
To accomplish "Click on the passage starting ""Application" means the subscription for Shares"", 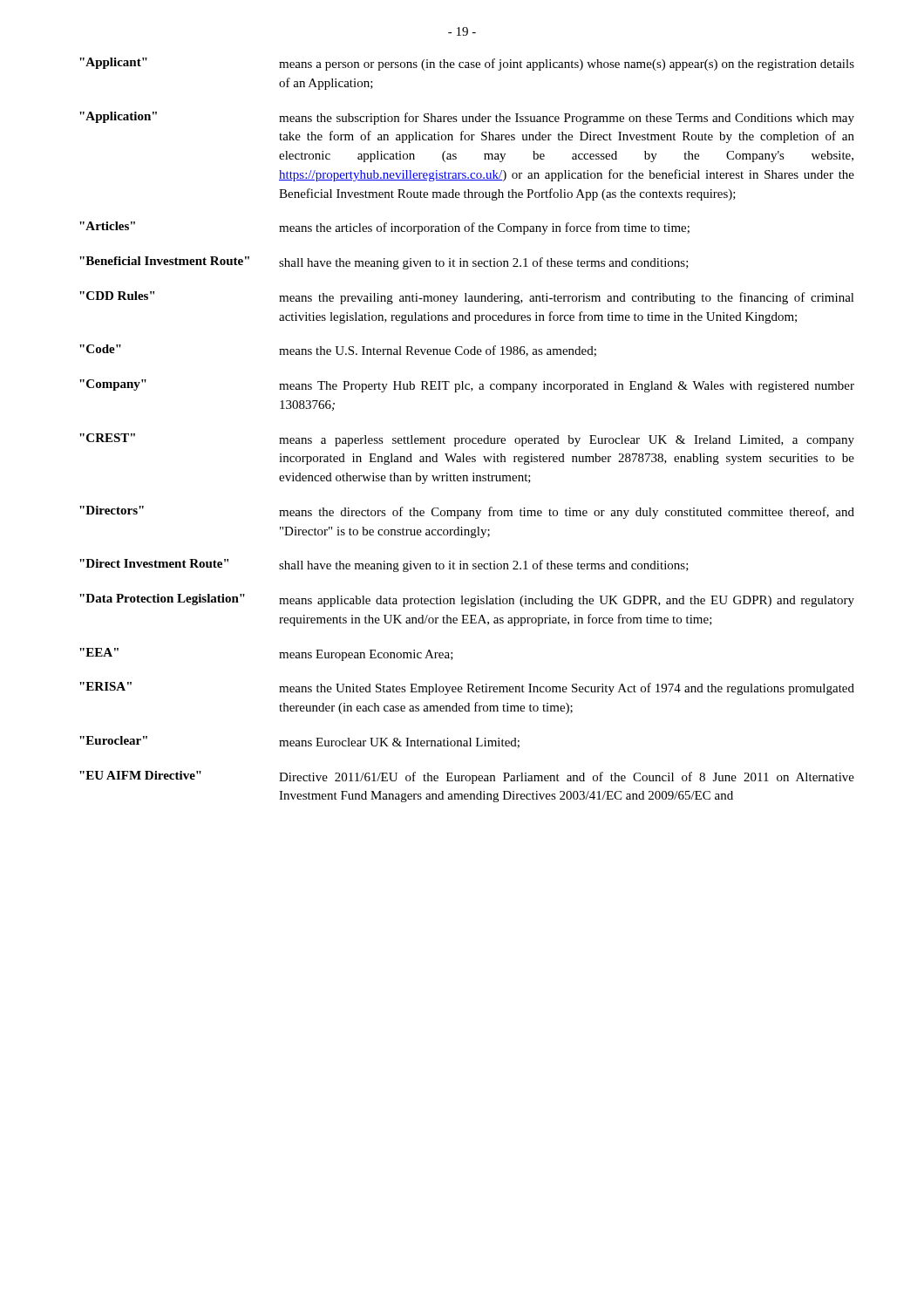I will (x=466, y=156).
